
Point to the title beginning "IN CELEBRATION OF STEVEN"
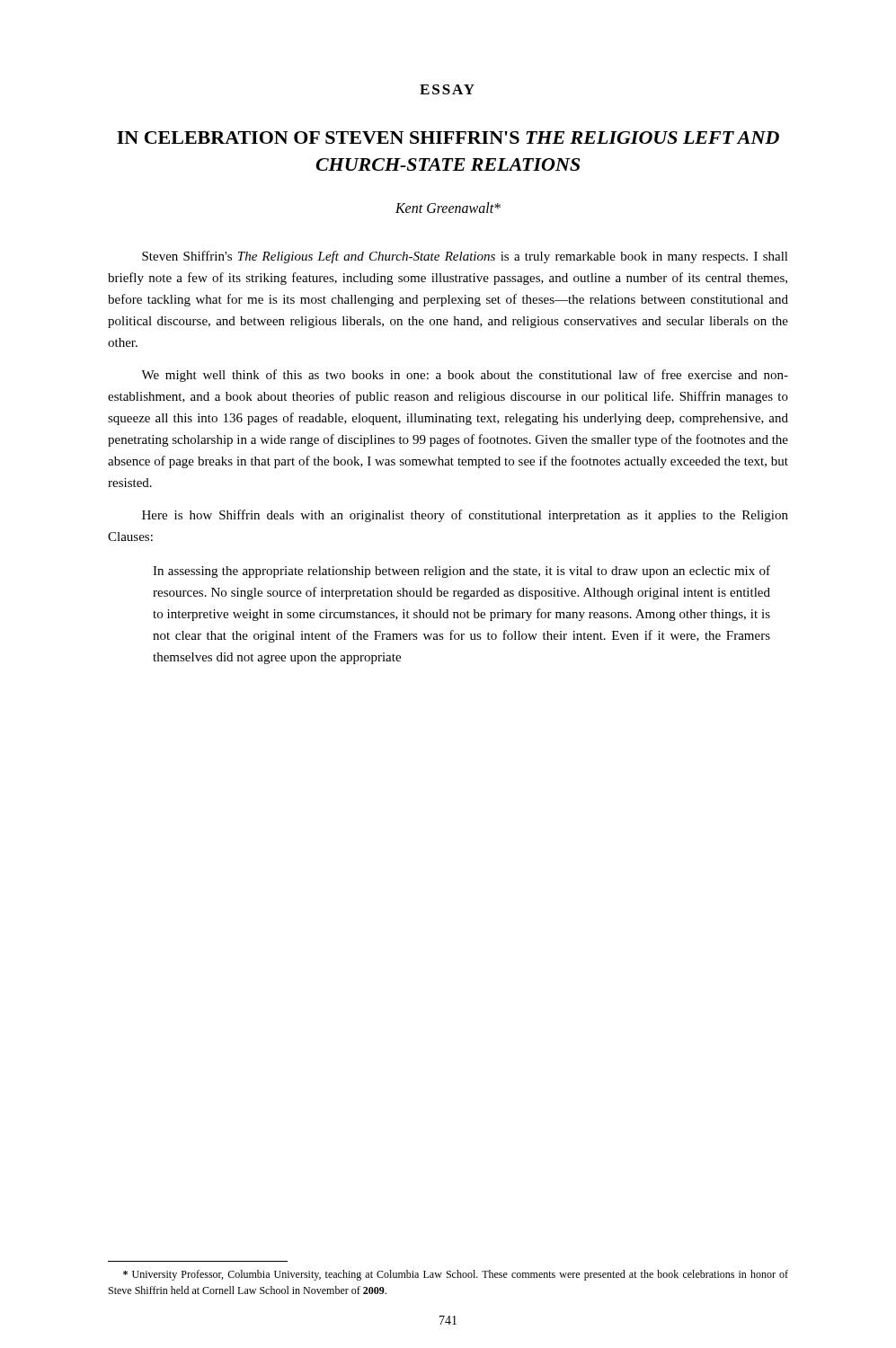tap(448, 150)
